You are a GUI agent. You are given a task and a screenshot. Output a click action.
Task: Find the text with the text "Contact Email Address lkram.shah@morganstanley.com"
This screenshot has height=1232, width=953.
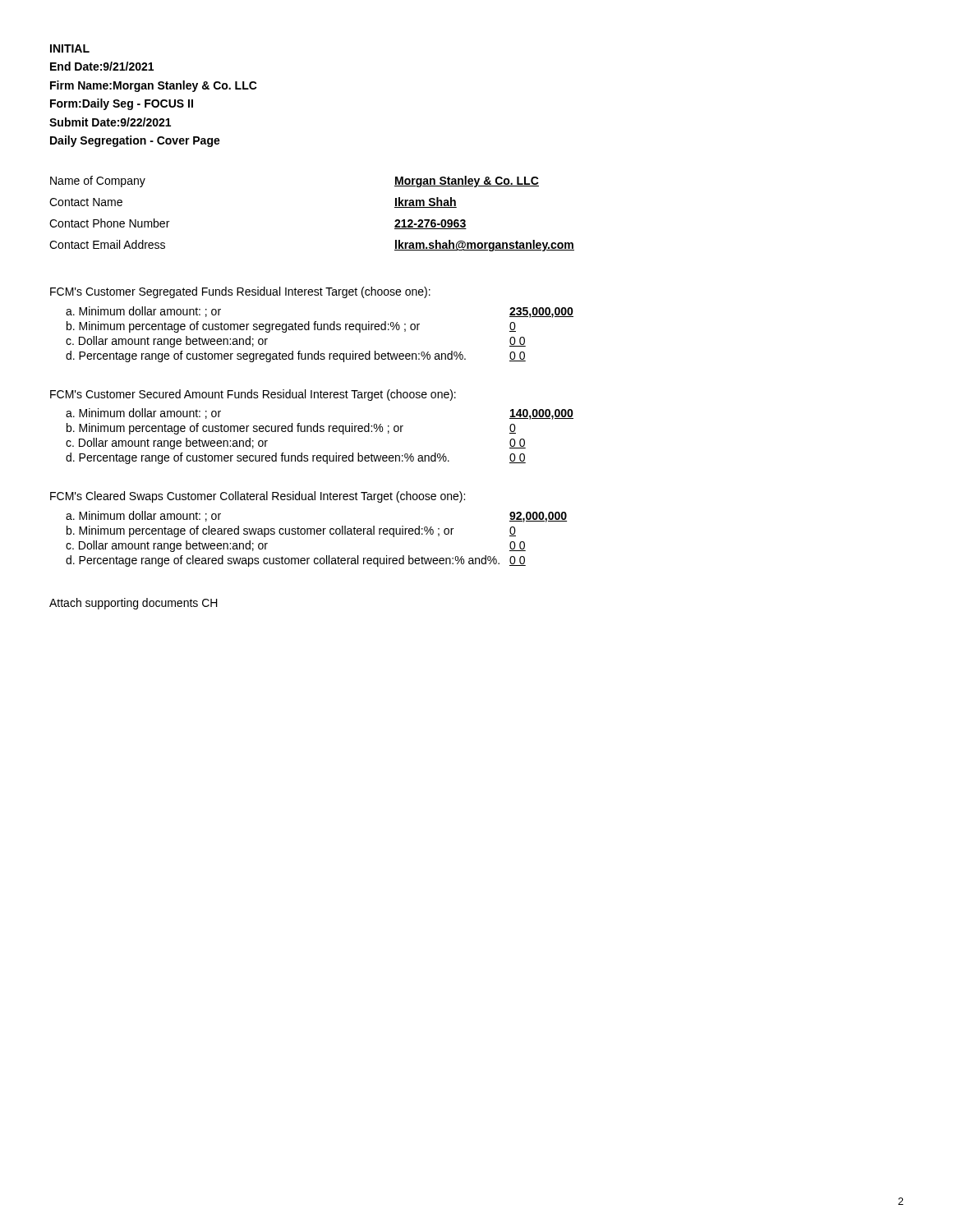point(476,245)
